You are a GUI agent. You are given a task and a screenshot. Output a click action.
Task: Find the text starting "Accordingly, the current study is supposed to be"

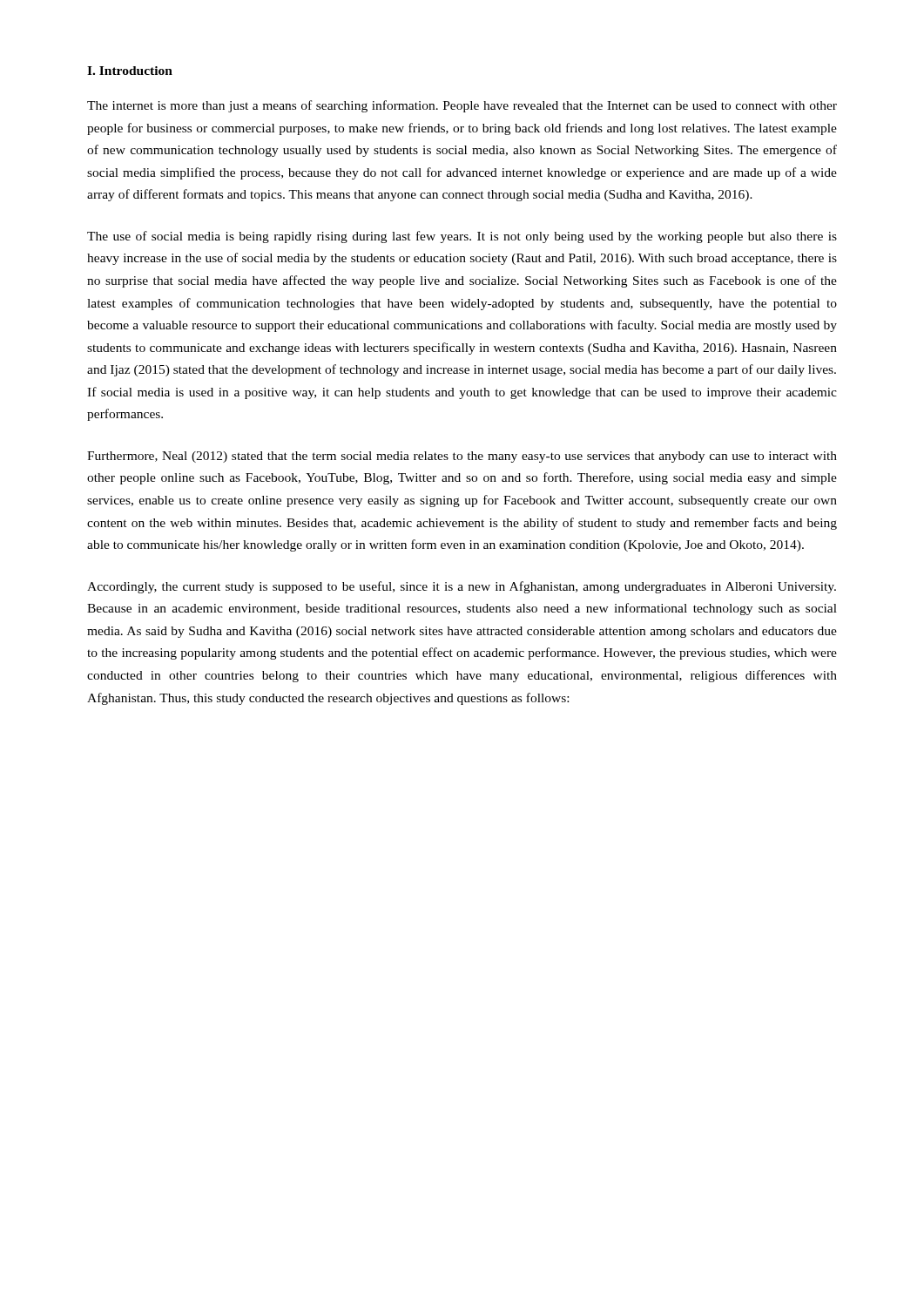point(462,641)
